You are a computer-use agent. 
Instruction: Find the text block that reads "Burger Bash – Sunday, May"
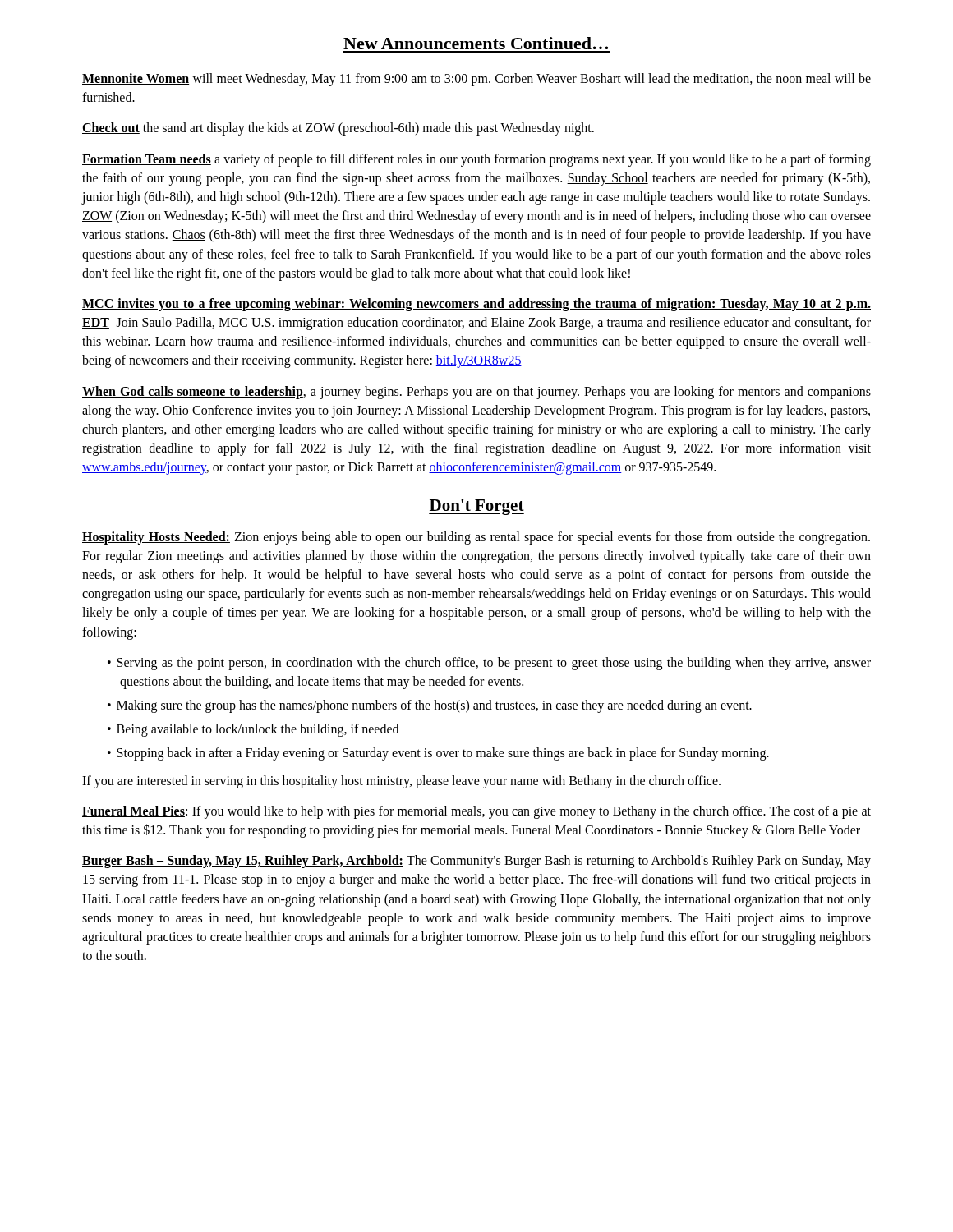[x=476, y=908]
